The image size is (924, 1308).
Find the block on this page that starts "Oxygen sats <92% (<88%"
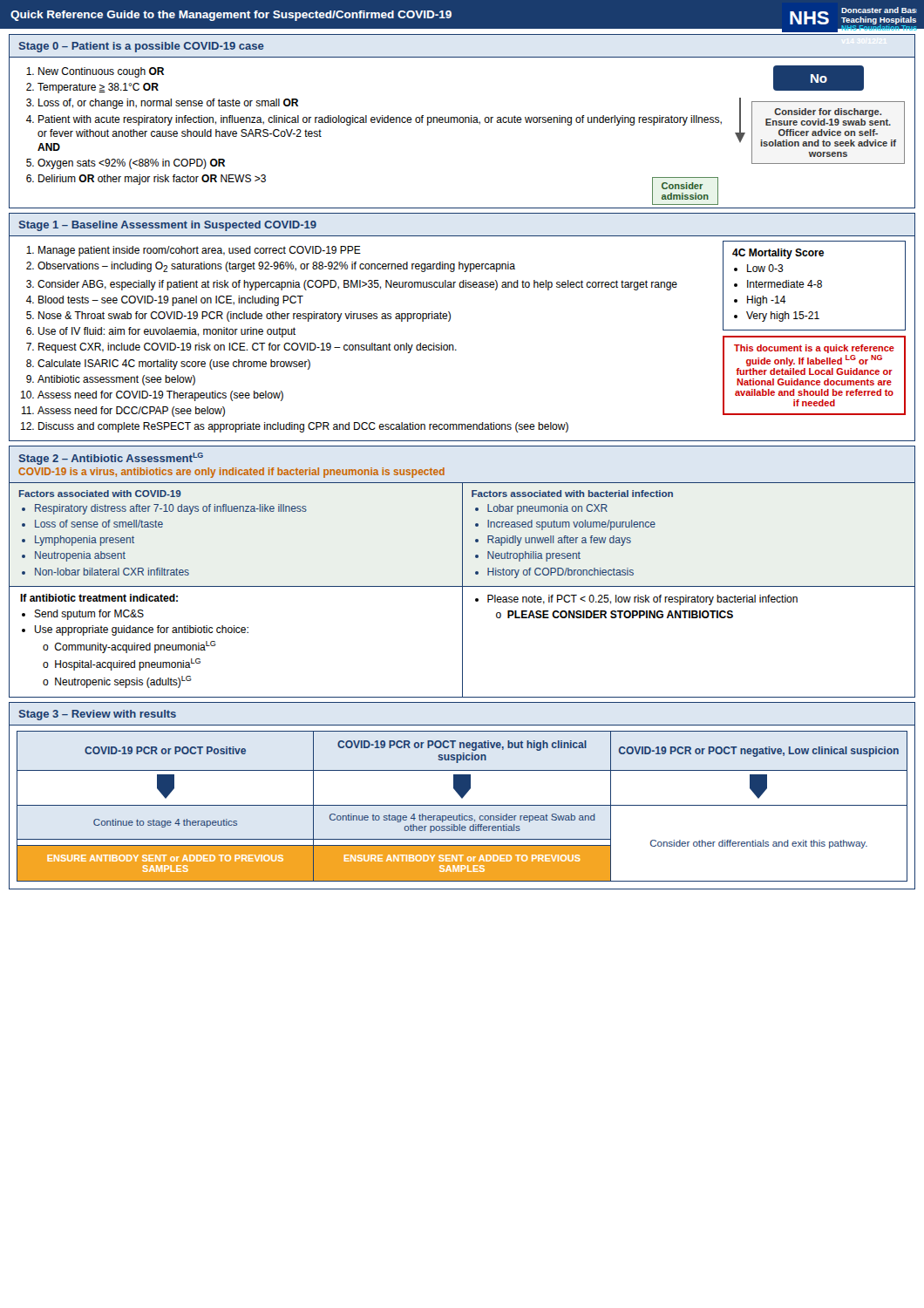(131, 163)
